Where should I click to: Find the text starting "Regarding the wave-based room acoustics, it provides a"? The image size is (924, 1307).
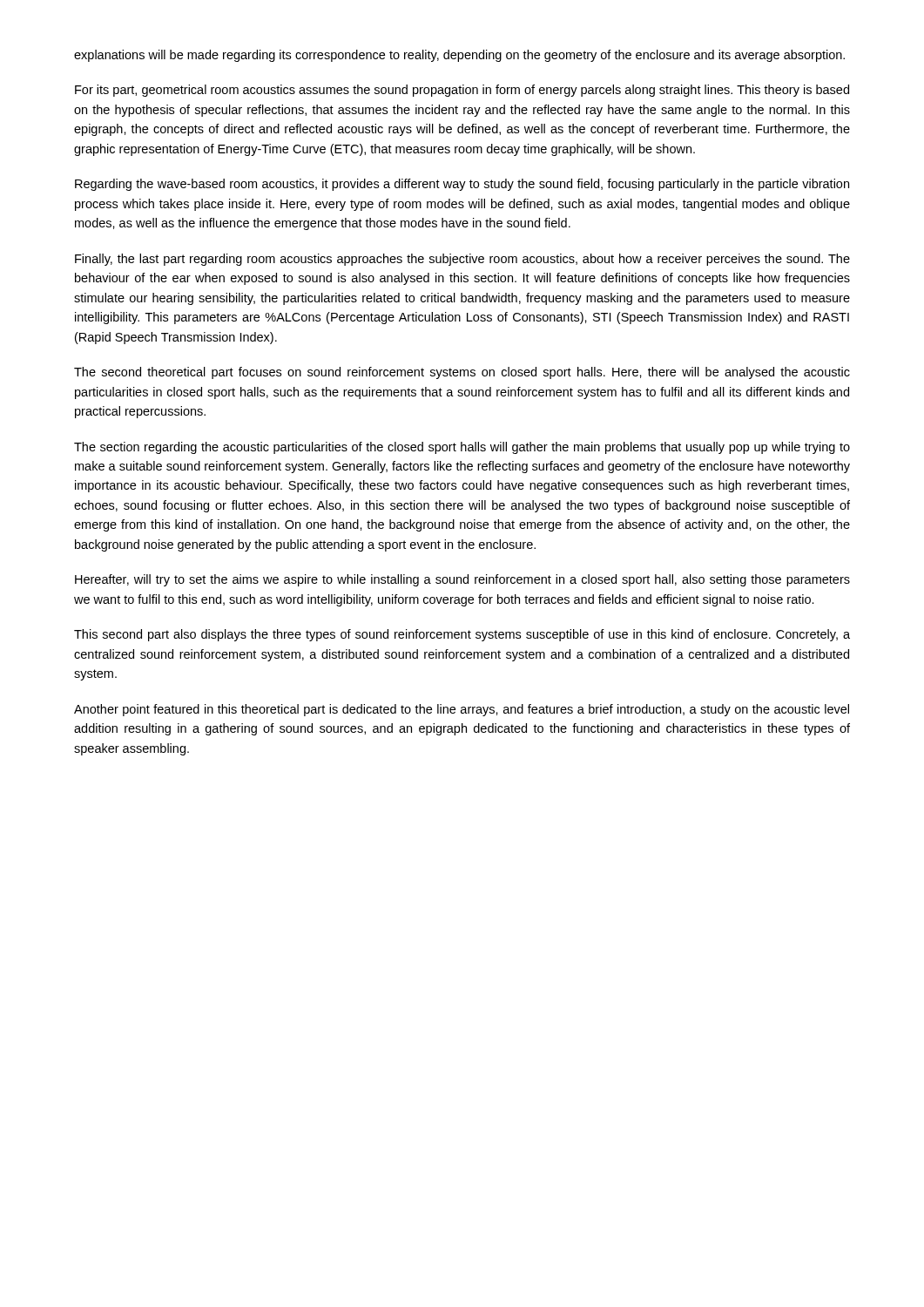tap(462, 204)
